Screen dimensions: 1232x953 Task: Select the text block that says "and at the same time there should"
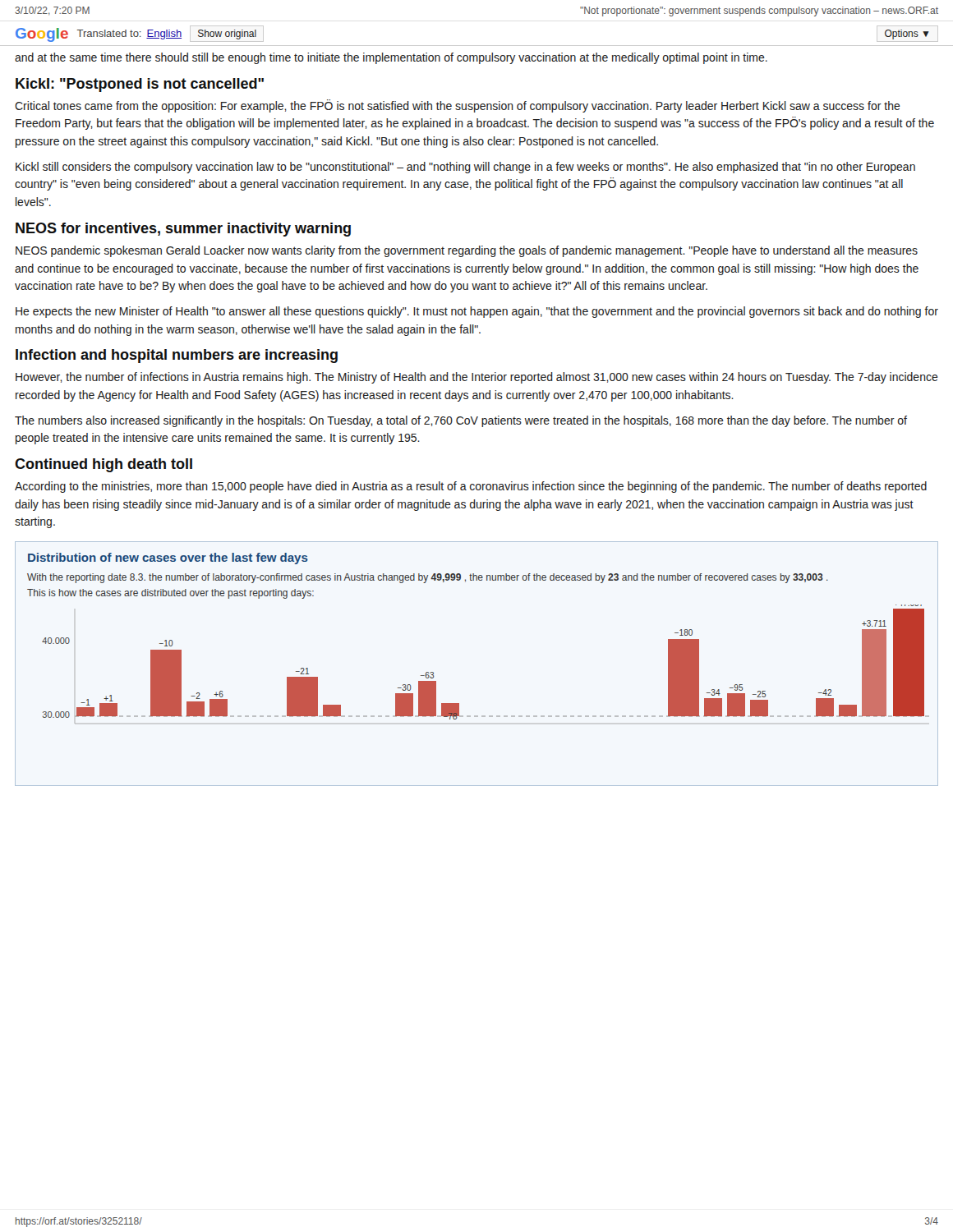click(x=391, y=57)
